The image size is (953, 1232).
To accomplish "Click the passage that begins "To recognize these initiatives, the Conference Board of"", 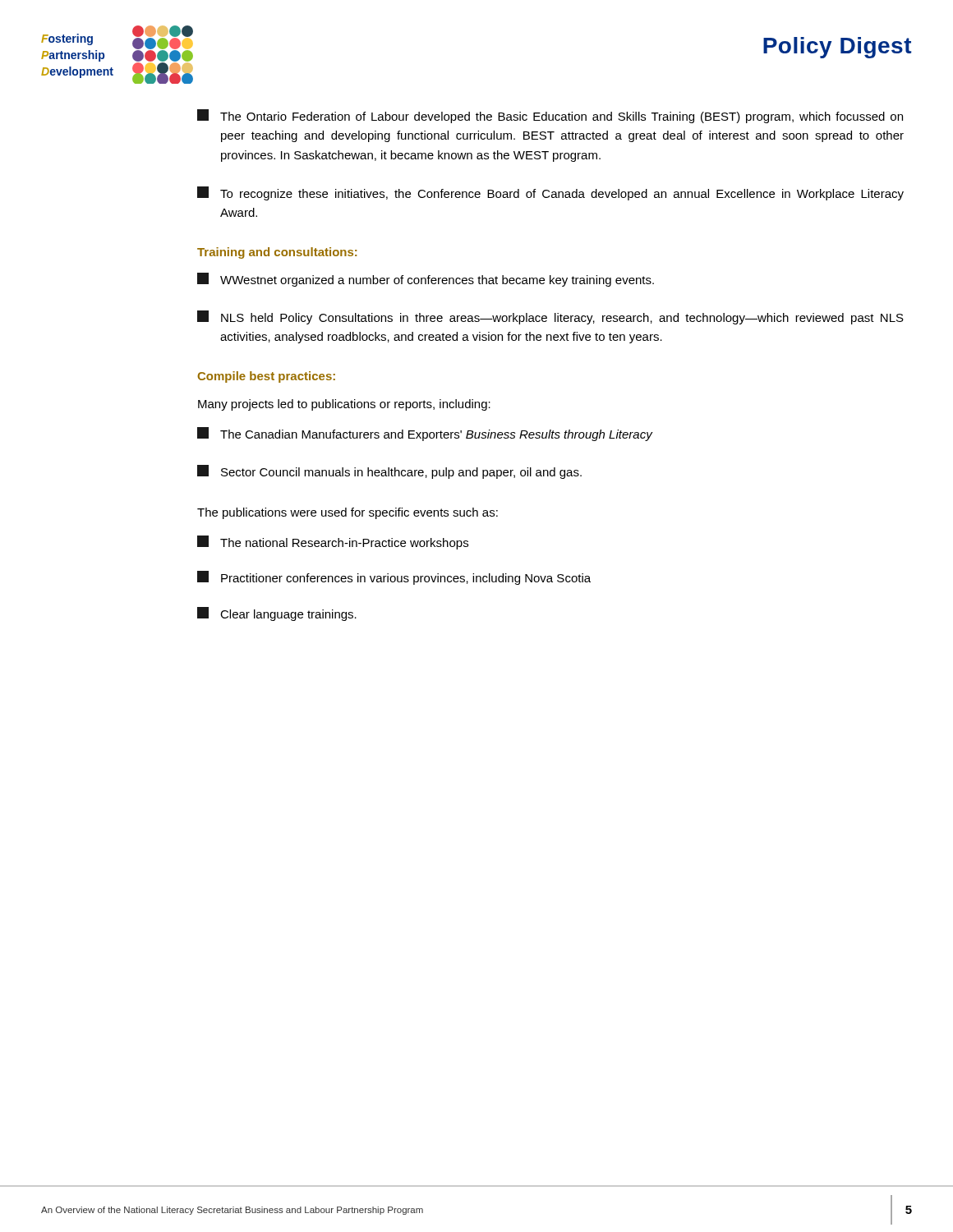I will [550, 203].
